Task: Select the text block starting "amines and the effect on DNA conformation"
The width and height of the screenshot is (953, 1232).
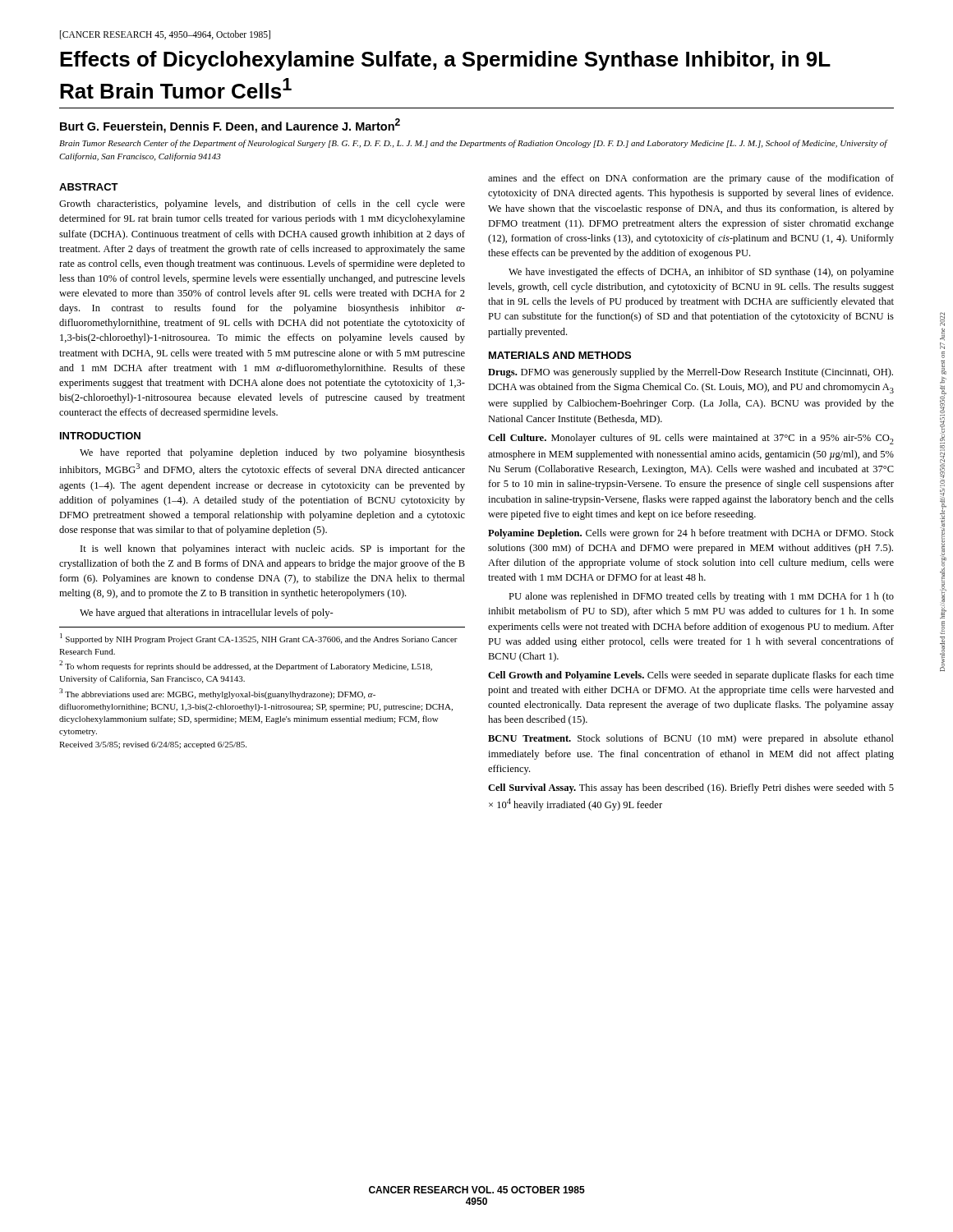Action: [x=691, y=255]
